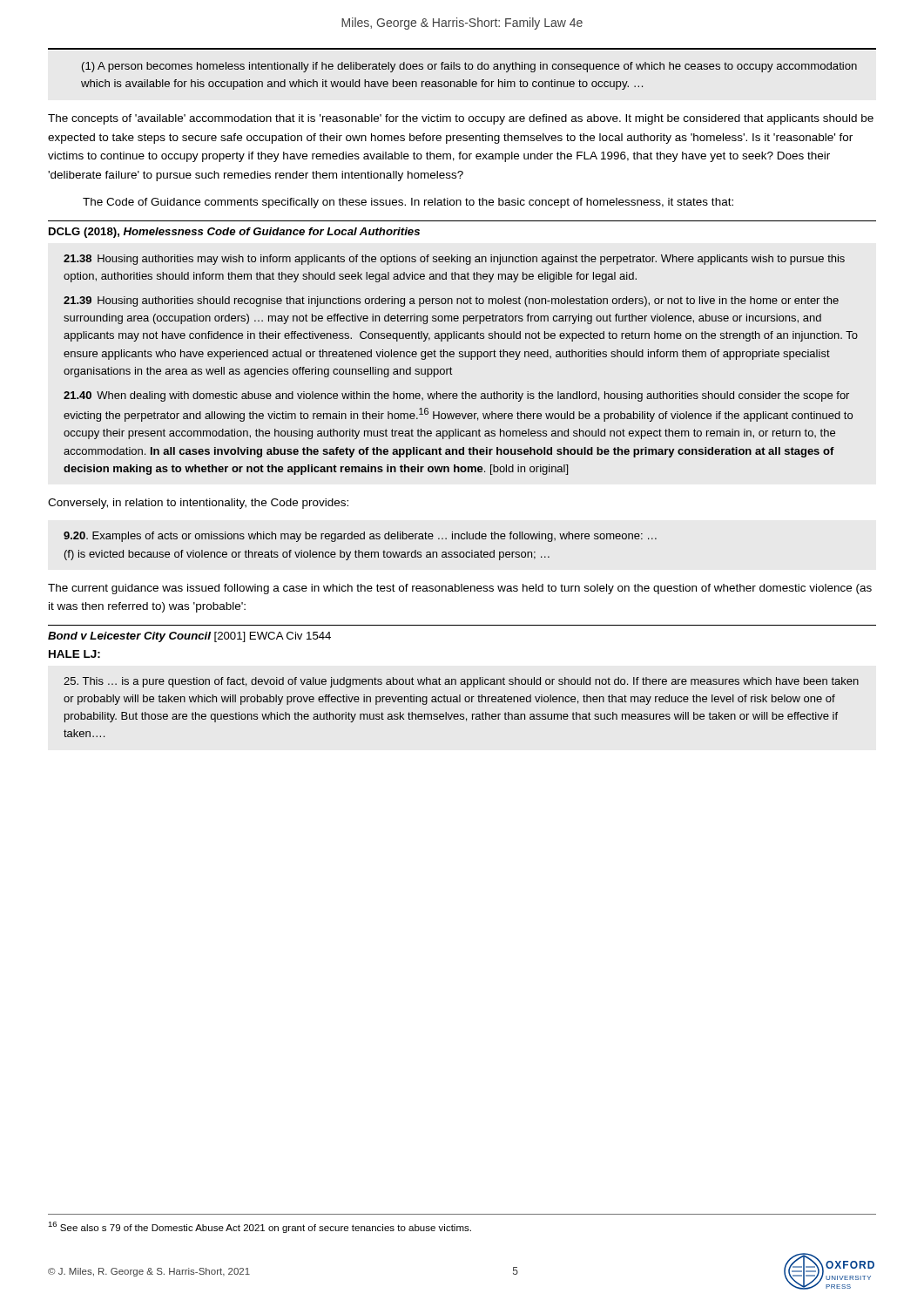Select the region starting "The Code of Guidance comments specifically on these"
924x1307 pixels.
(409, 202)
